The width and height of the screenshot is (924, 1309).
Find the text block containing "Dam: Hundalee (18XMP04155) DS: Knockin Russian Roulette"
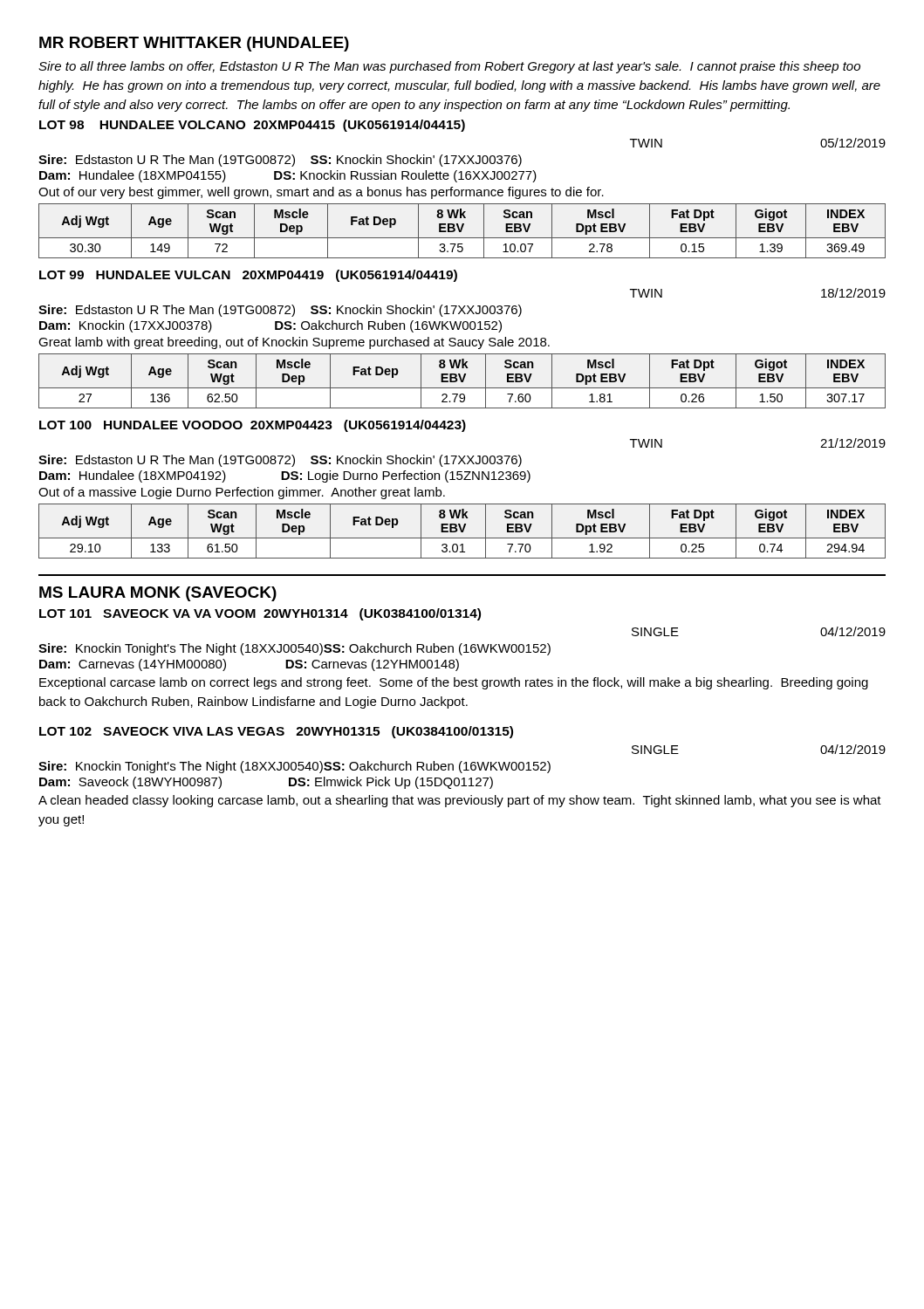point(288,175)
